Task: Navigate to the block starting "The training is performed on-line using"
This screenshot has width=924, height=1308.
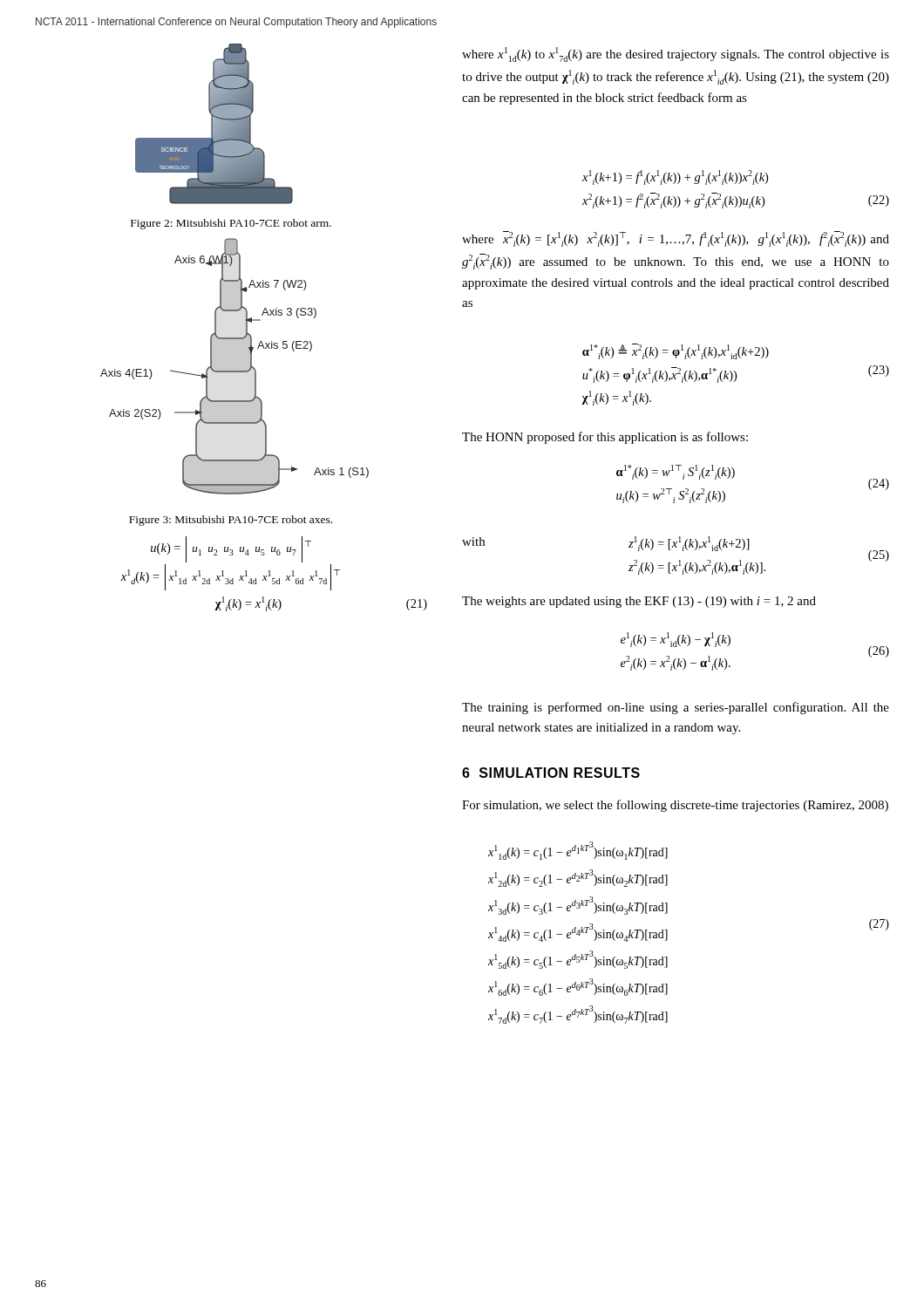Action: (676, 717)
